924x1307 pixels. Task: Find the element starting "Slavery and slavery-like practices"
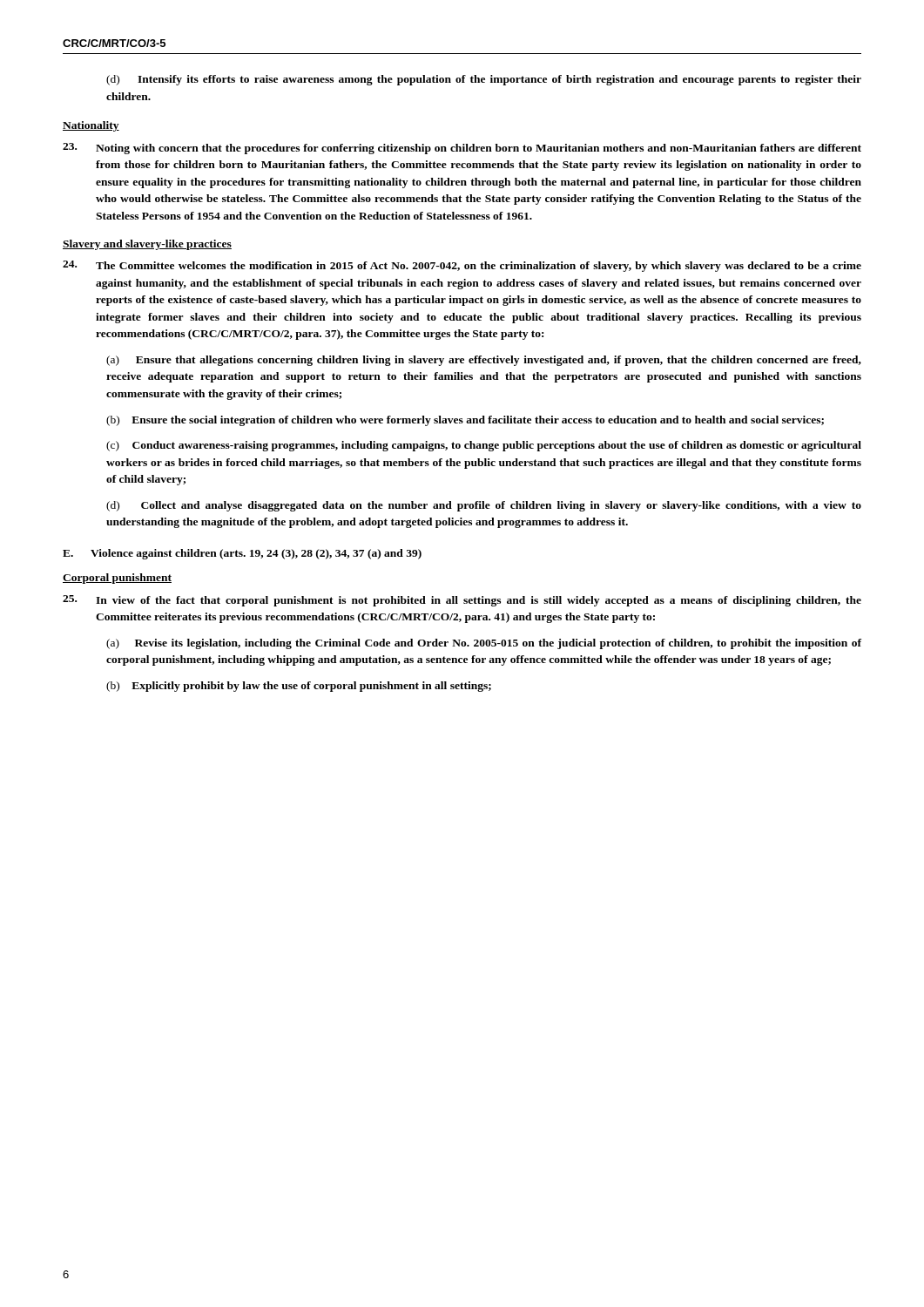coord(147,243)
